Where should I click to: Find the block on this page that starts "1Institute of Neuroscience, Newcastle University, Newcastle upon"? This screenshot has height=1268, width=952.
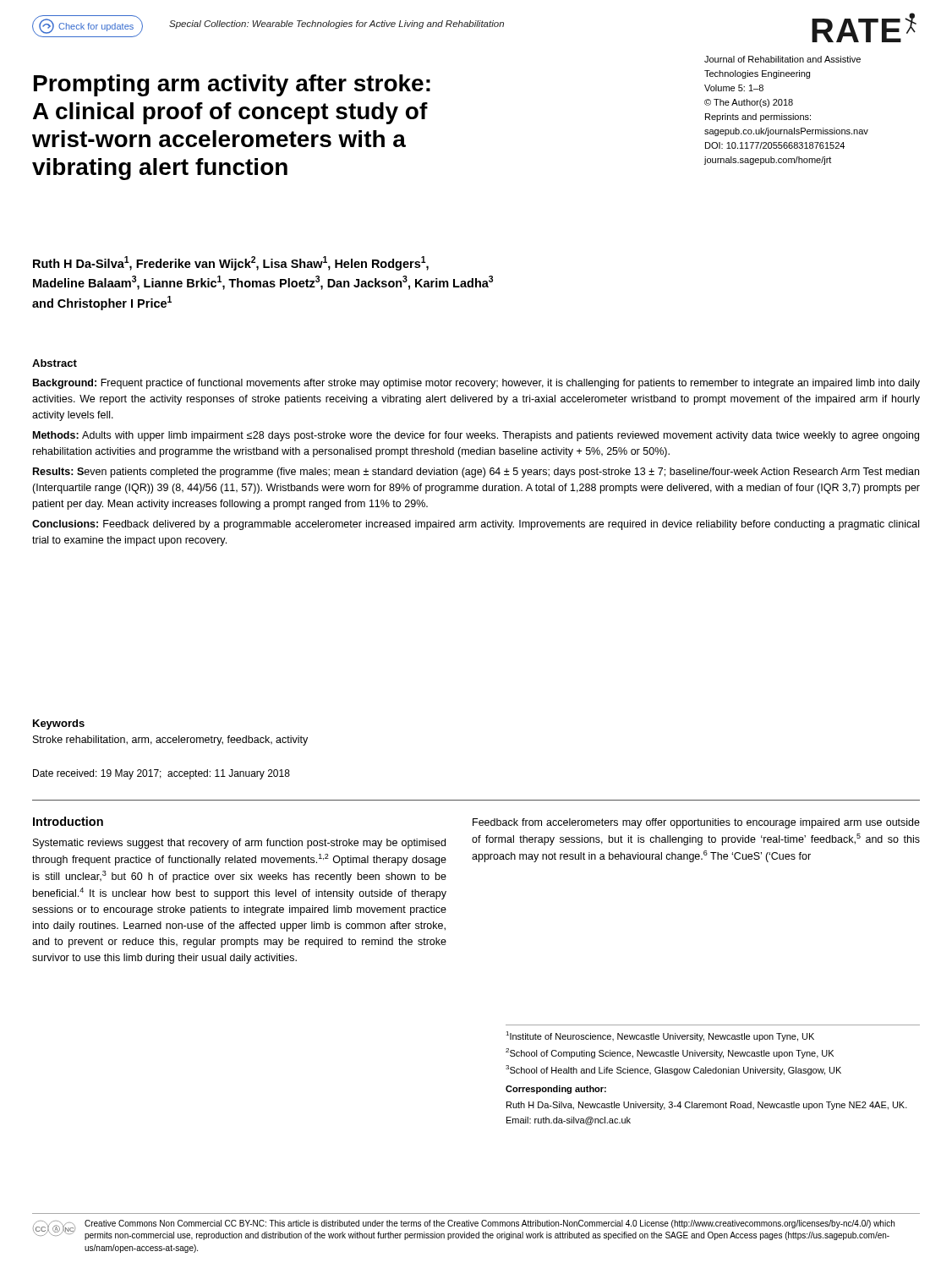(713, 1078)
